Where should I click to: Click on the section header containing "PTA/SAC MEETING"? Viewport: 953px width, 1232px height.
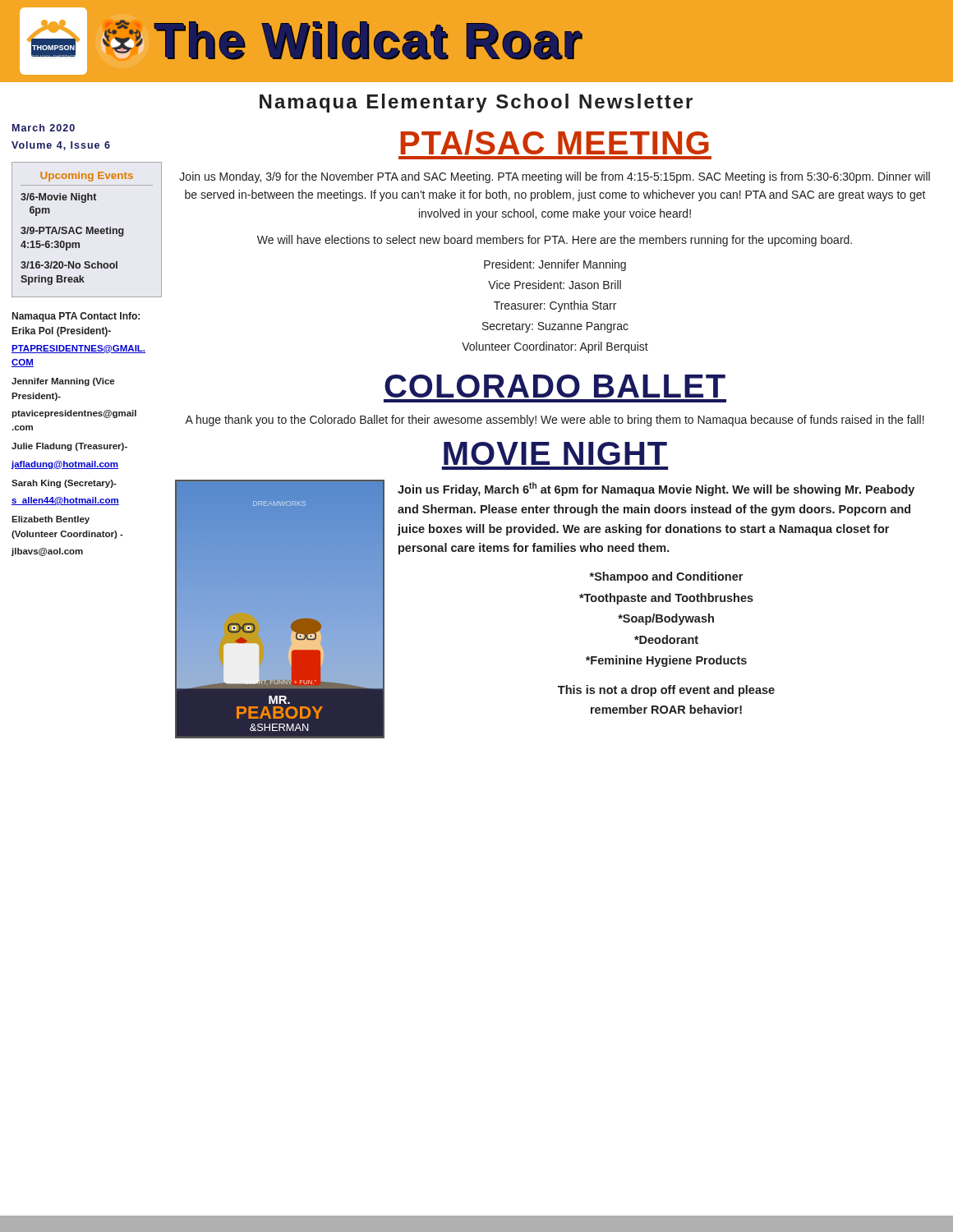(x=555, y=143)
